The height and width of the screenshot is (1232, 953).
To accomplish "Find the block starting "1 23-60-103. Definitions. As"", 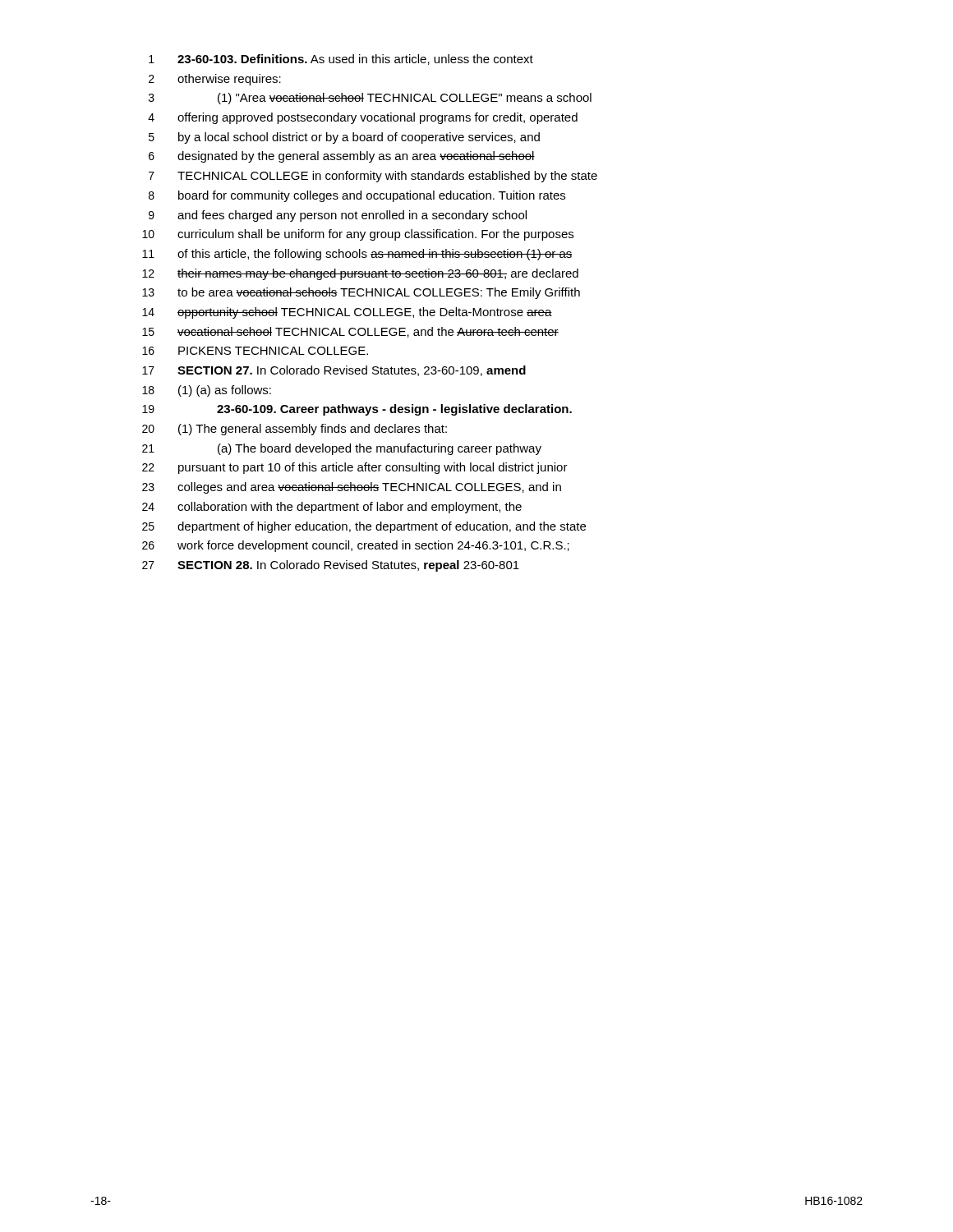I will [x=489, y=59].
